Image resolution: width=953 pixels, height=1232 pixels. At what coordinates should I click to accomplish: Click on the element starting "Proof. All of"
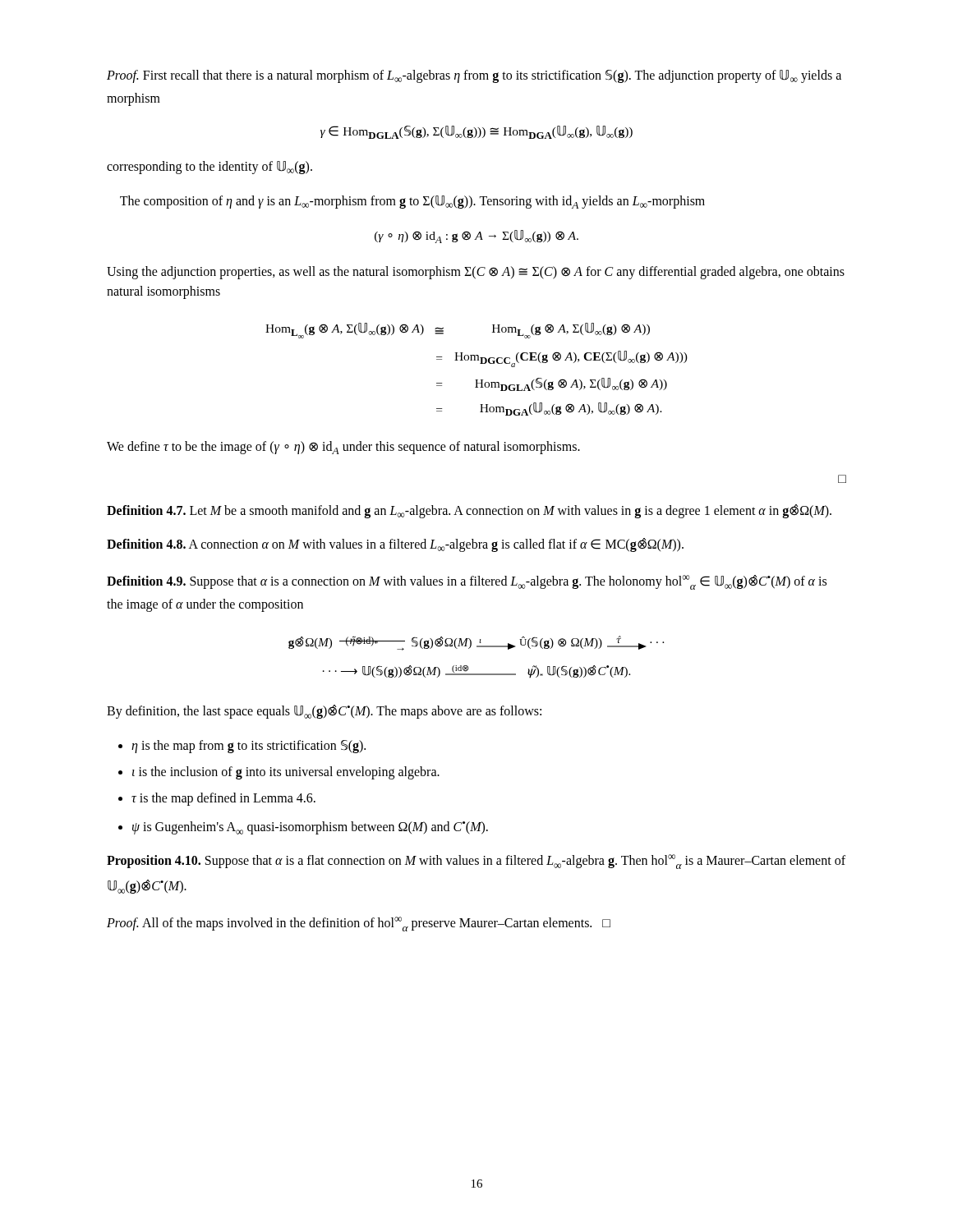(359, 923)
